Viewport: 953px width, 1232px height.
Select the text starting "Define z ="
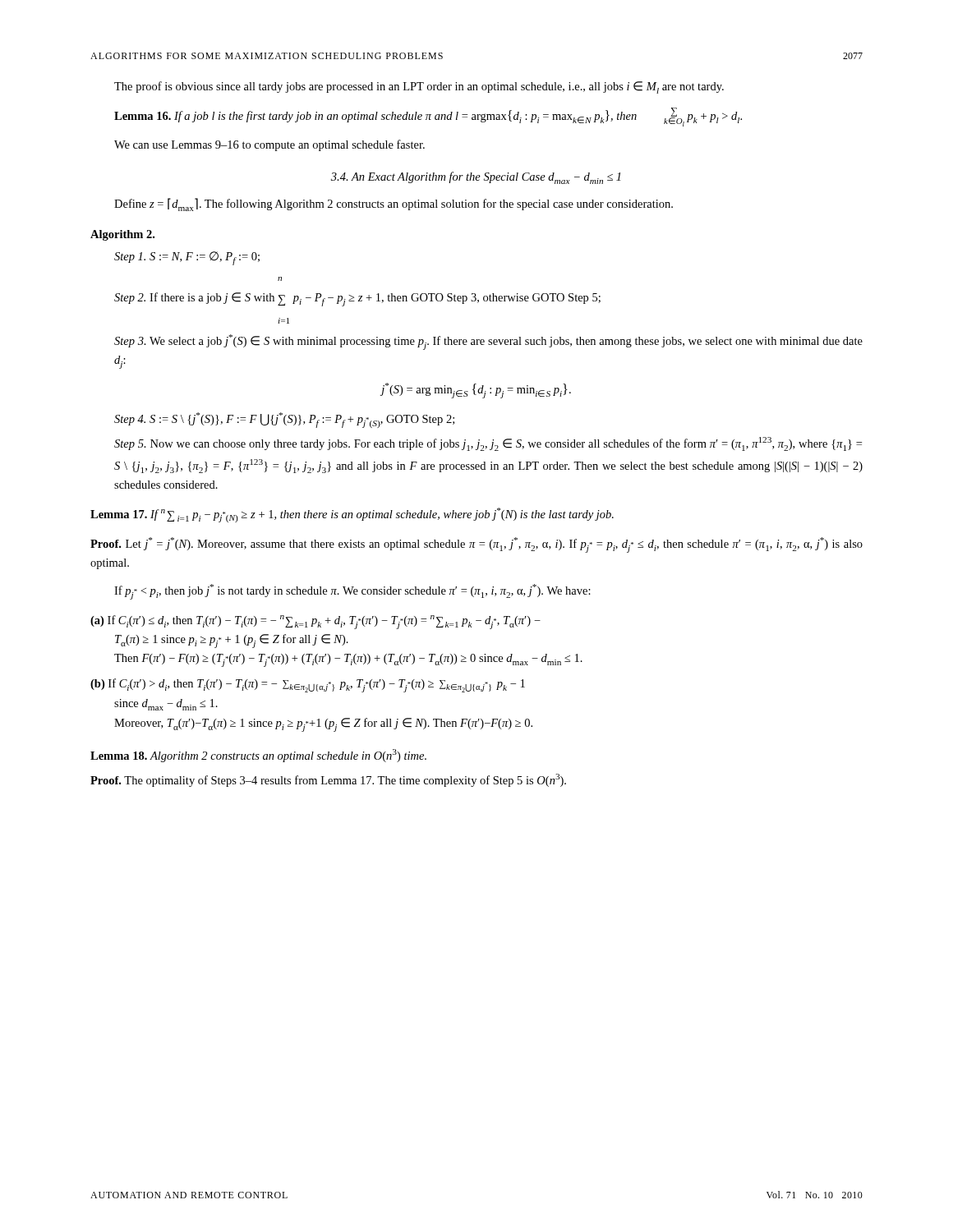476,205
